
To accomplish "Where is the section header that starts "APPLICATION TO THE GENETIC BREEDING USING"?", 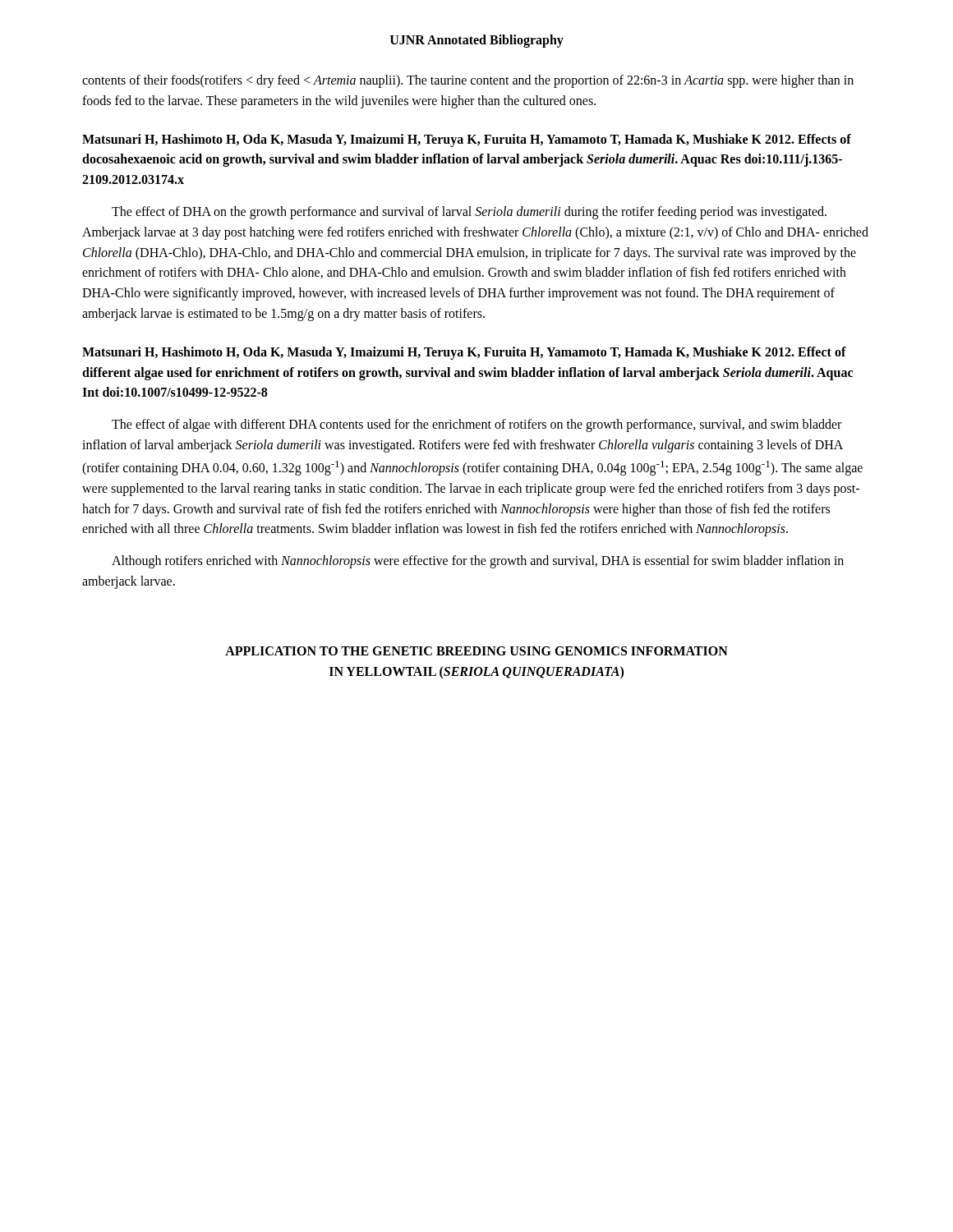I will click(x=476, y=661).
